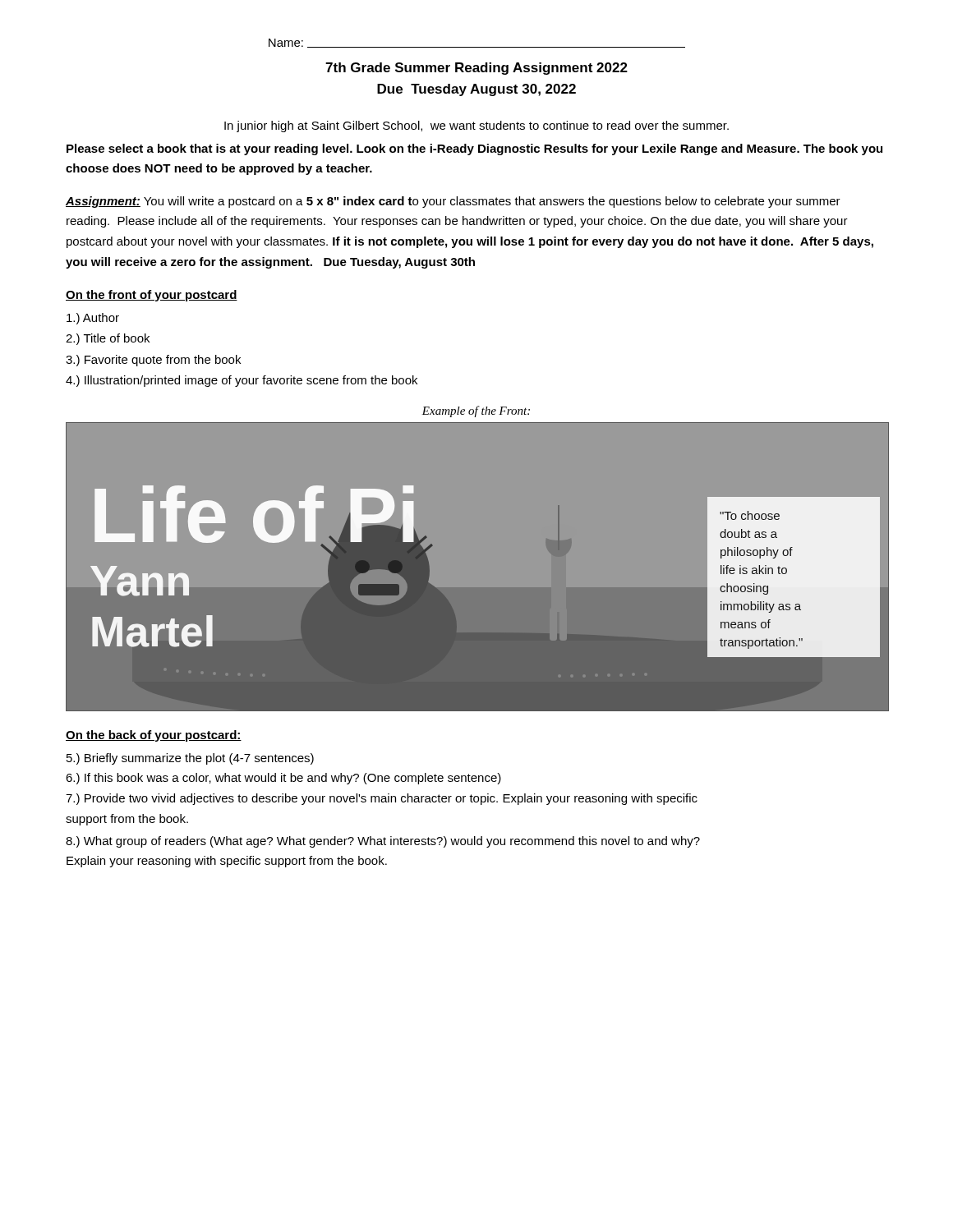Screen dimensions: 1232x953
Task: Locate the title
Action: (x=476, y=79)
